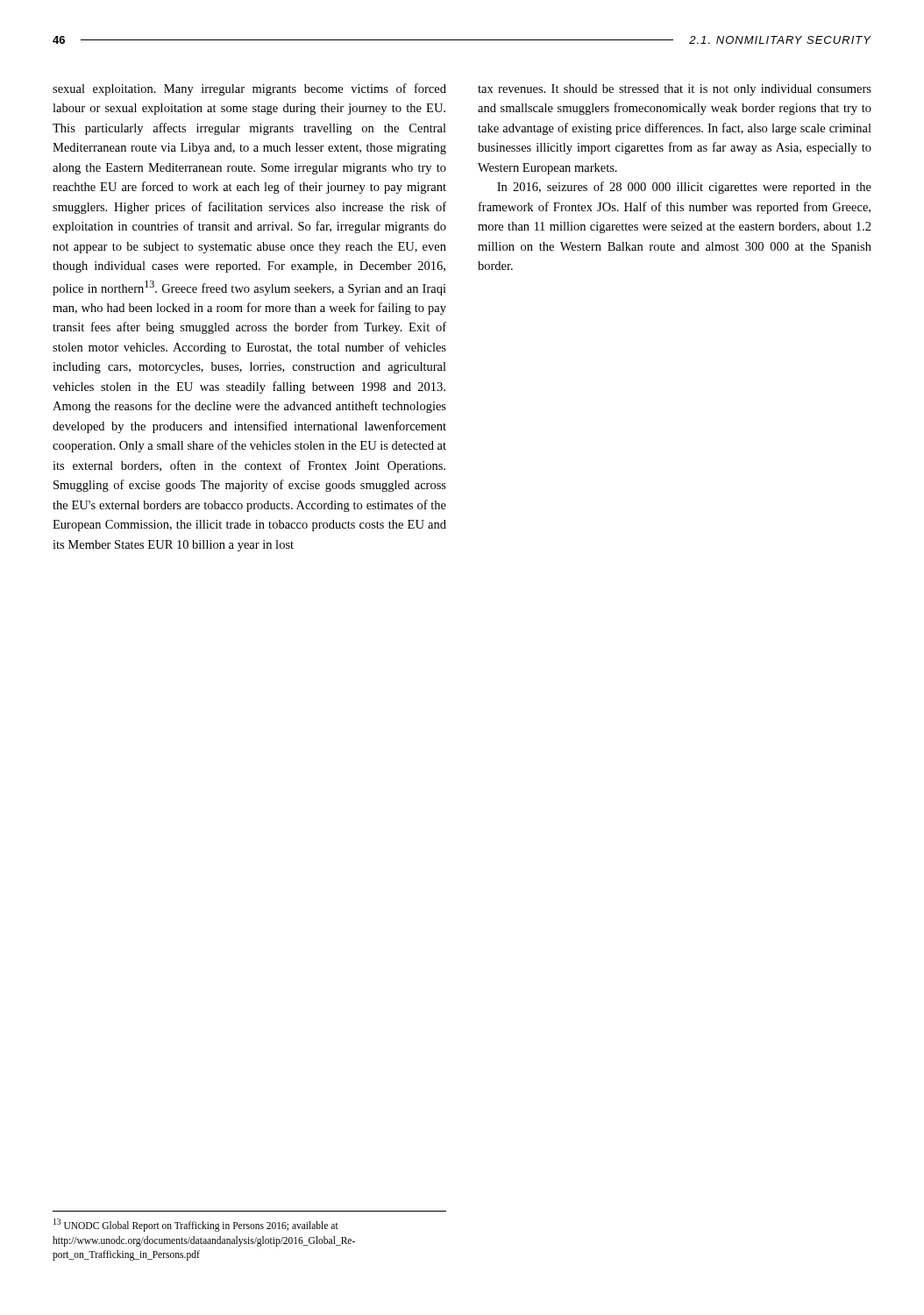Click the passage that begins "13 UNODC Global Report on"
Viewport: 924px width, 1315px height.
tap(204, 1238)
